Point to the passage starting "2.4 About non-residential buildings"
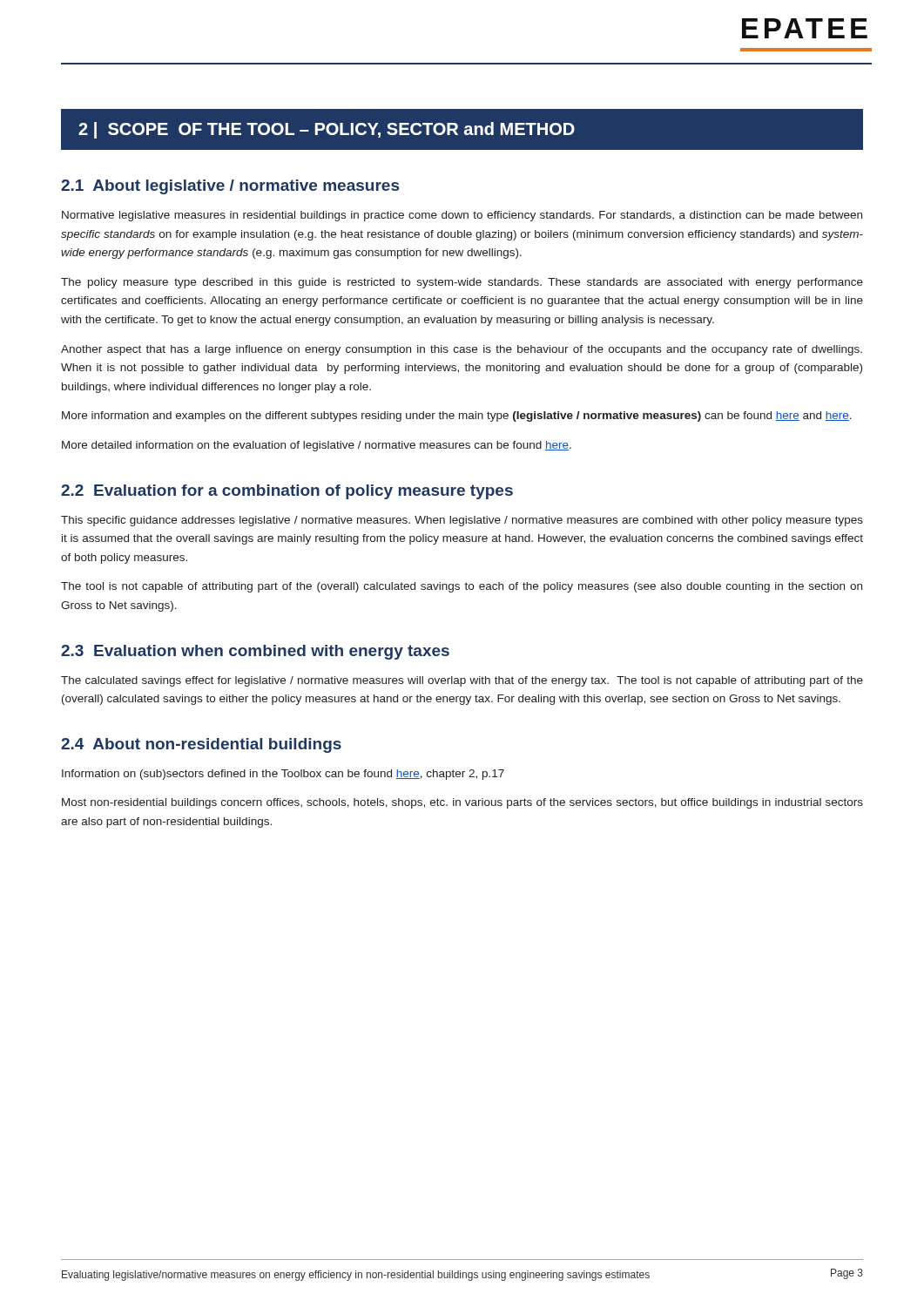Viewport: 924px width, 1307px height. coord(201,743)
